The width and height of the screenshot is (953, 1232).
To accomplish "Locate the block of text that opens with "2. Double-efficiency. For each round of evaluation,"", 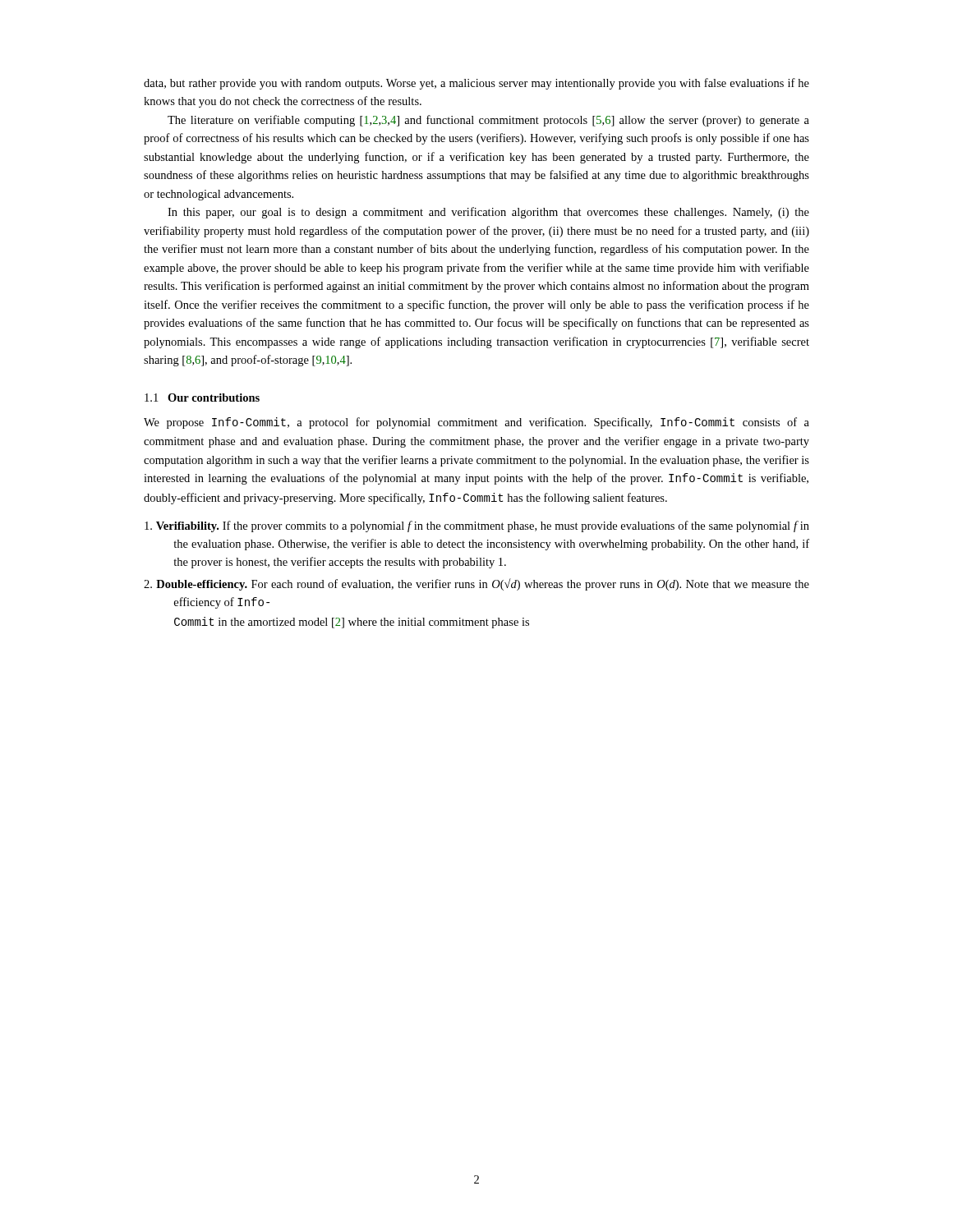I will 476,584.
